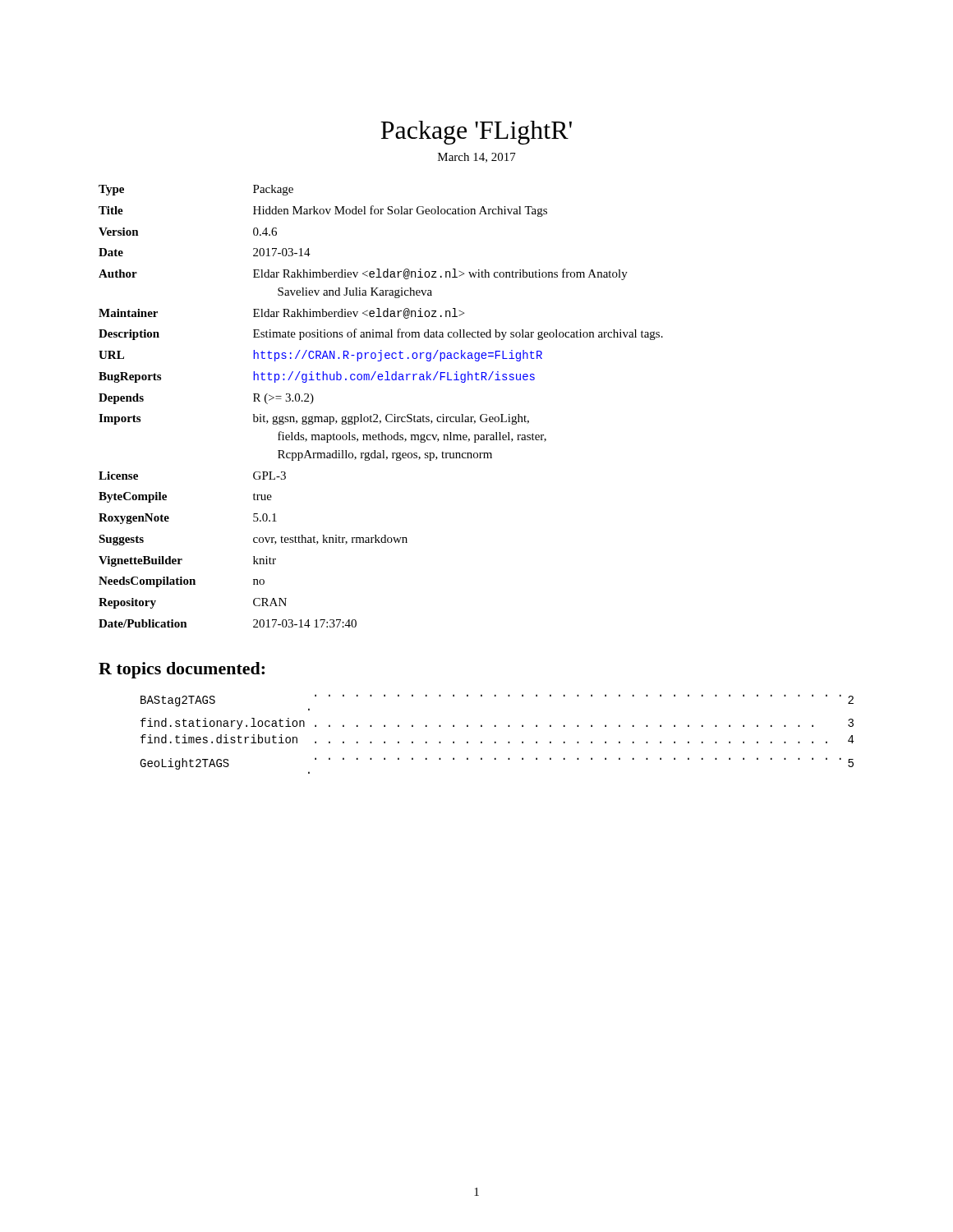Find "RoxygenNote 5.0.1" on this page
Screen dimensions: 1232x953
(118, 518)
